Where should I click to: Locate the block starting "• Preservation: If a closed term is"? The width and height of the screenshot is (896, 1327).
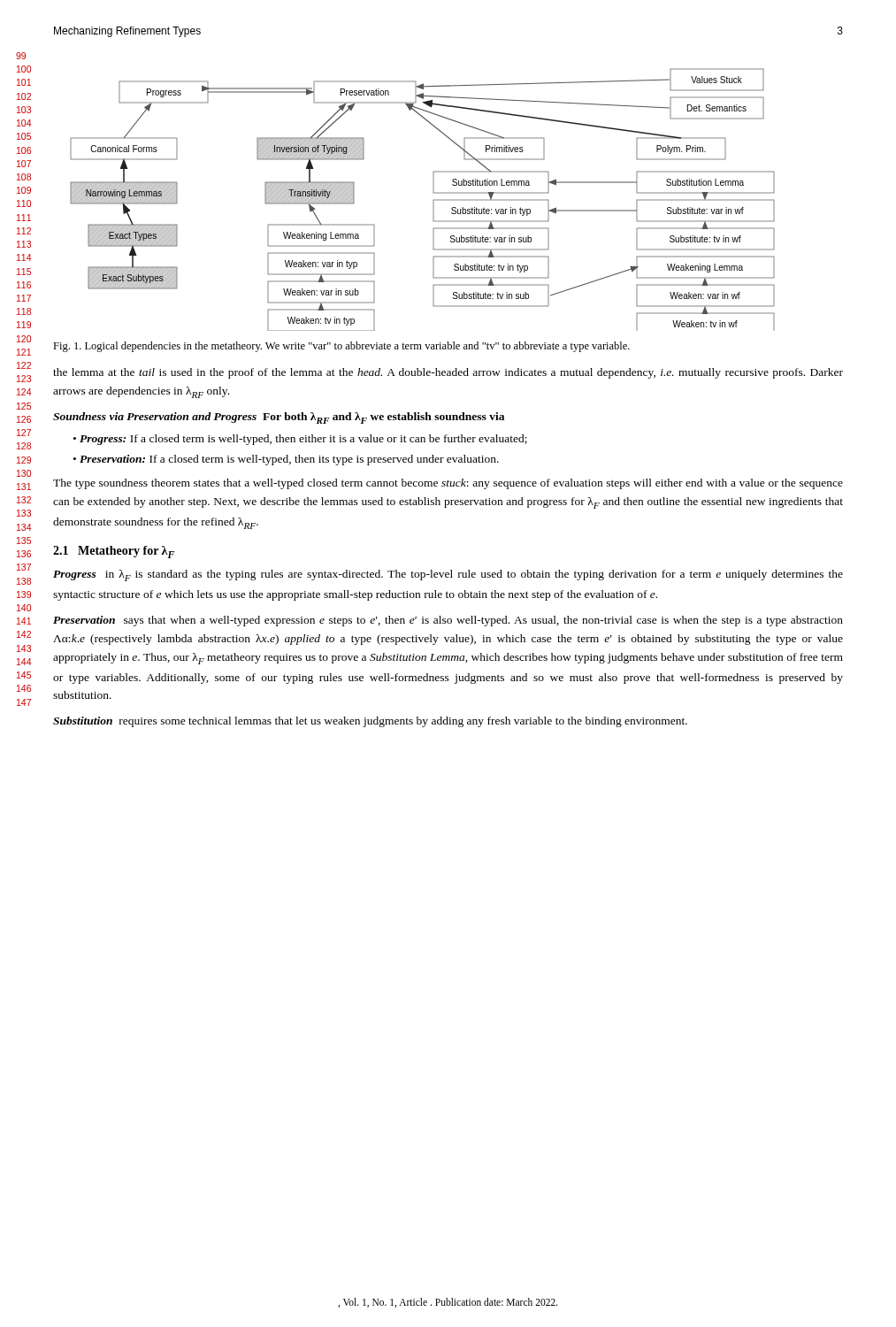tap(286, 459)
